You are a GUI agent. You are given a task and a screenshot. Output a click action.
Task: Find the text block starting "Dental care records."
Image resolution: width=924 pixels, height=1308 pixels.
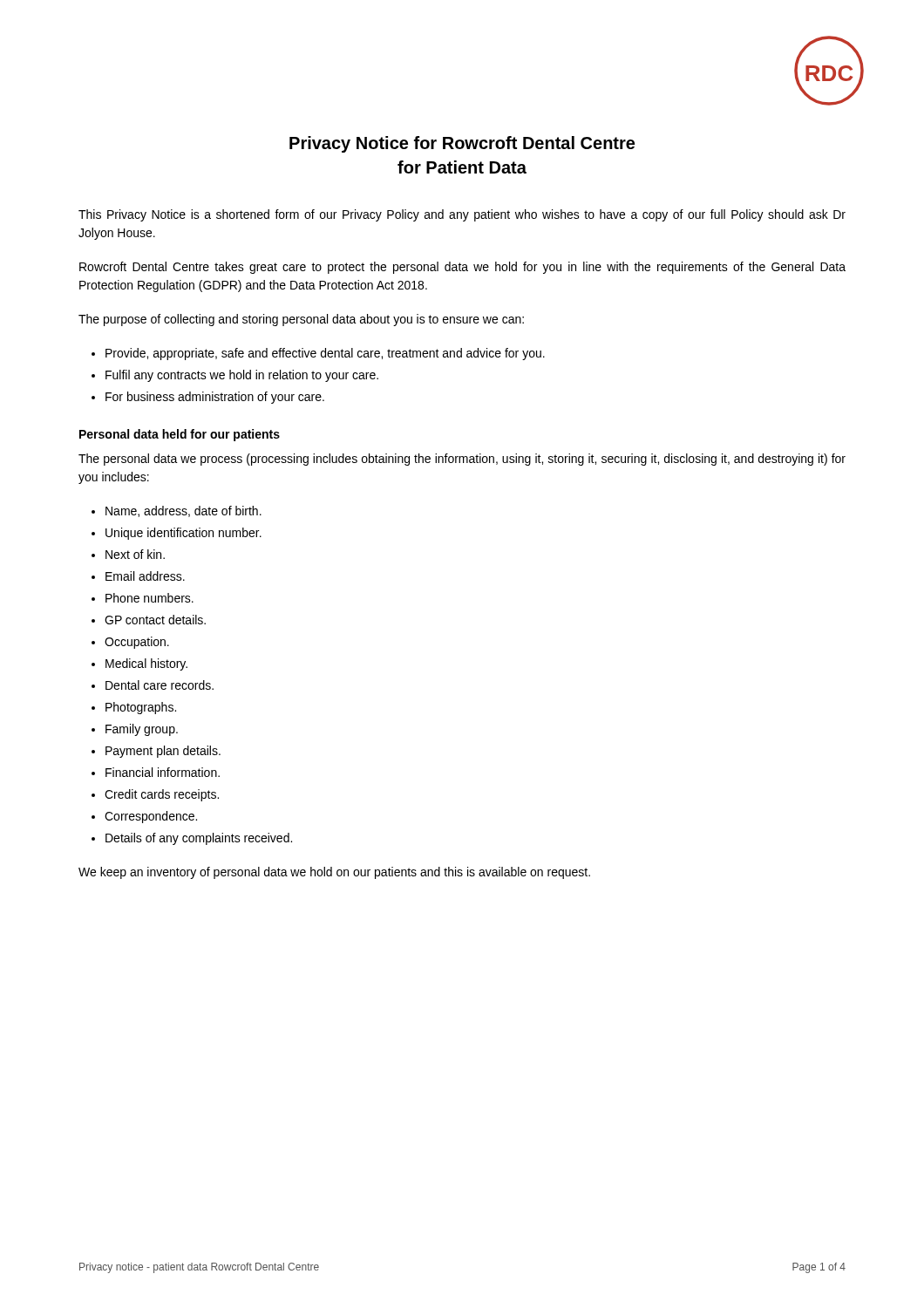[160, 685]
